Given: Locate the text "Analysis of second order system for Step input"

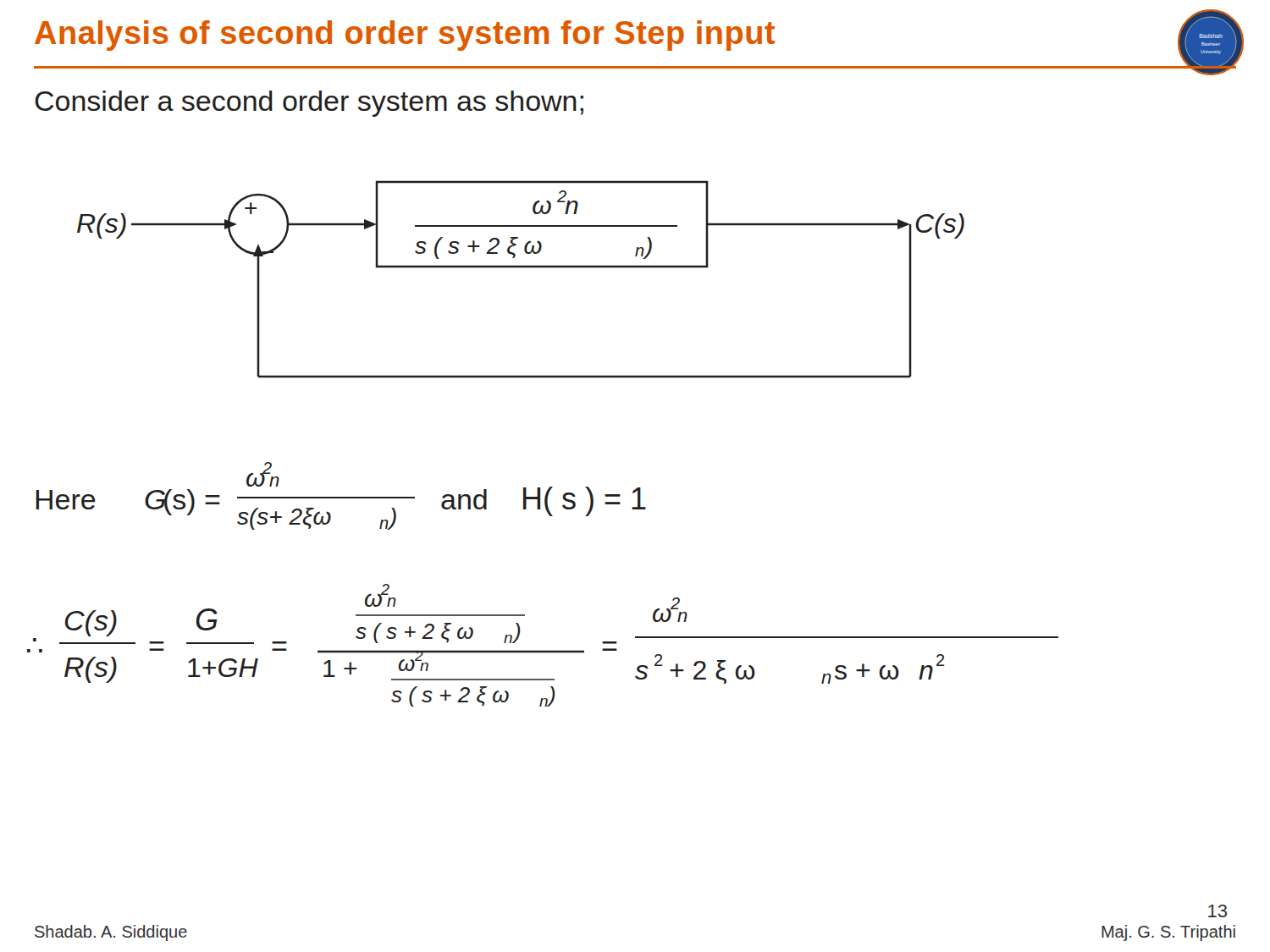Looking at the screenshot, I should coord(405,33).
